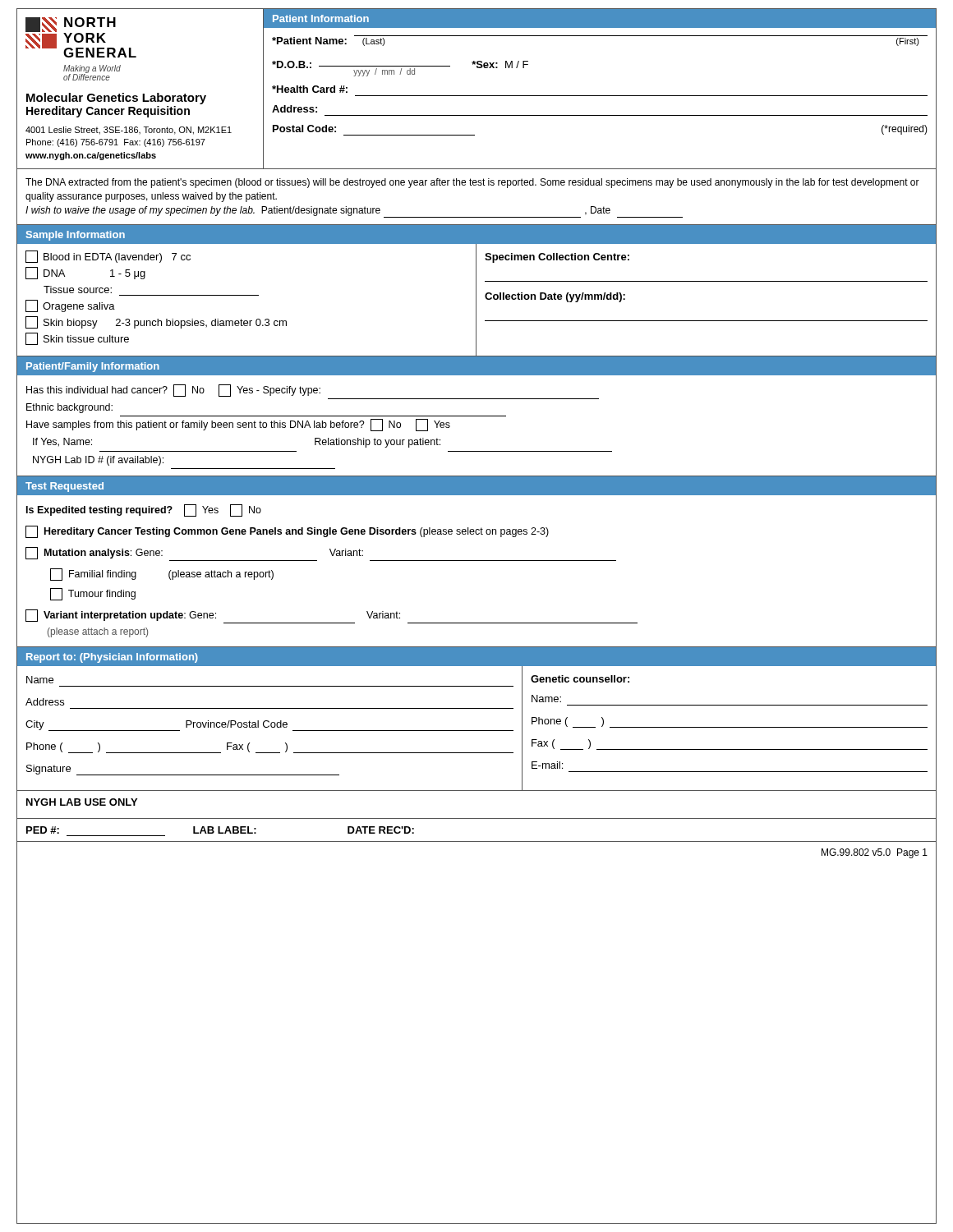Point to "Patient Name: (Last) (First)"

click(600, 41)
